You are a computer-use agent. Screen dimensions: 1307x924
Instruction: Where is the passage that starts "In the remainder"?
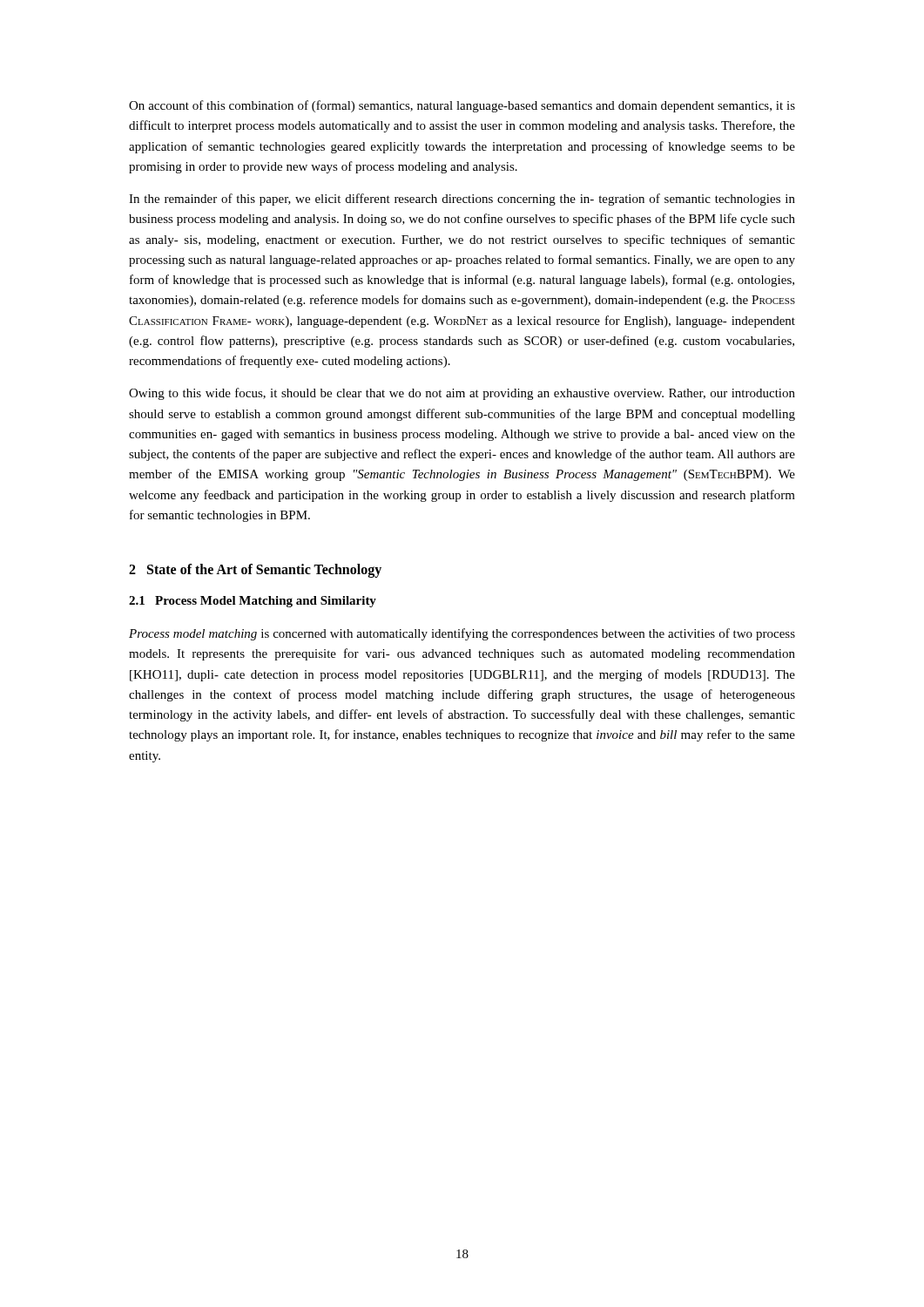(x=462, y=280)
